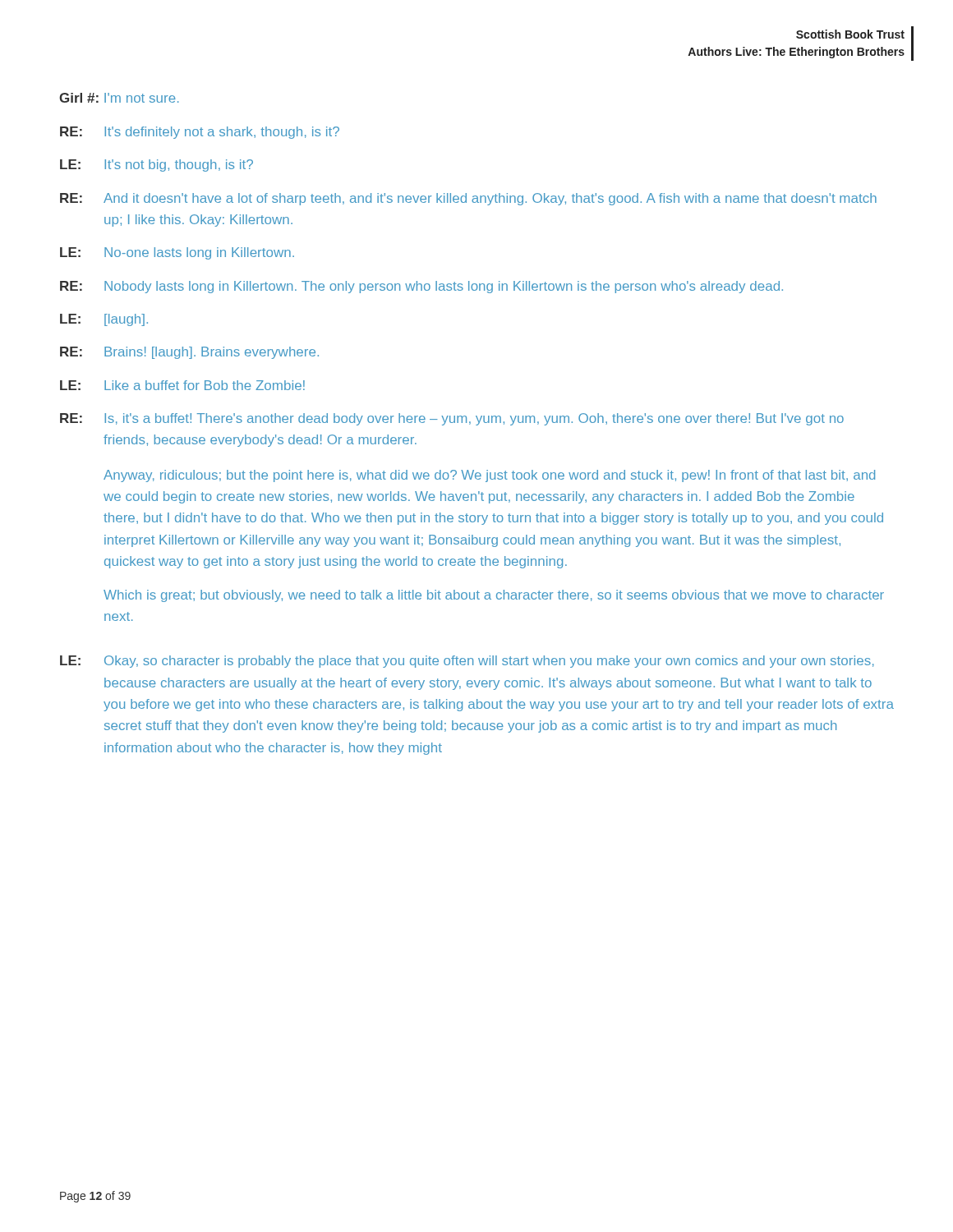Select the text block with the text "RE: And it doesn't have a lot of"
This screenshot has width=953, height=1232.
point(476,210)
